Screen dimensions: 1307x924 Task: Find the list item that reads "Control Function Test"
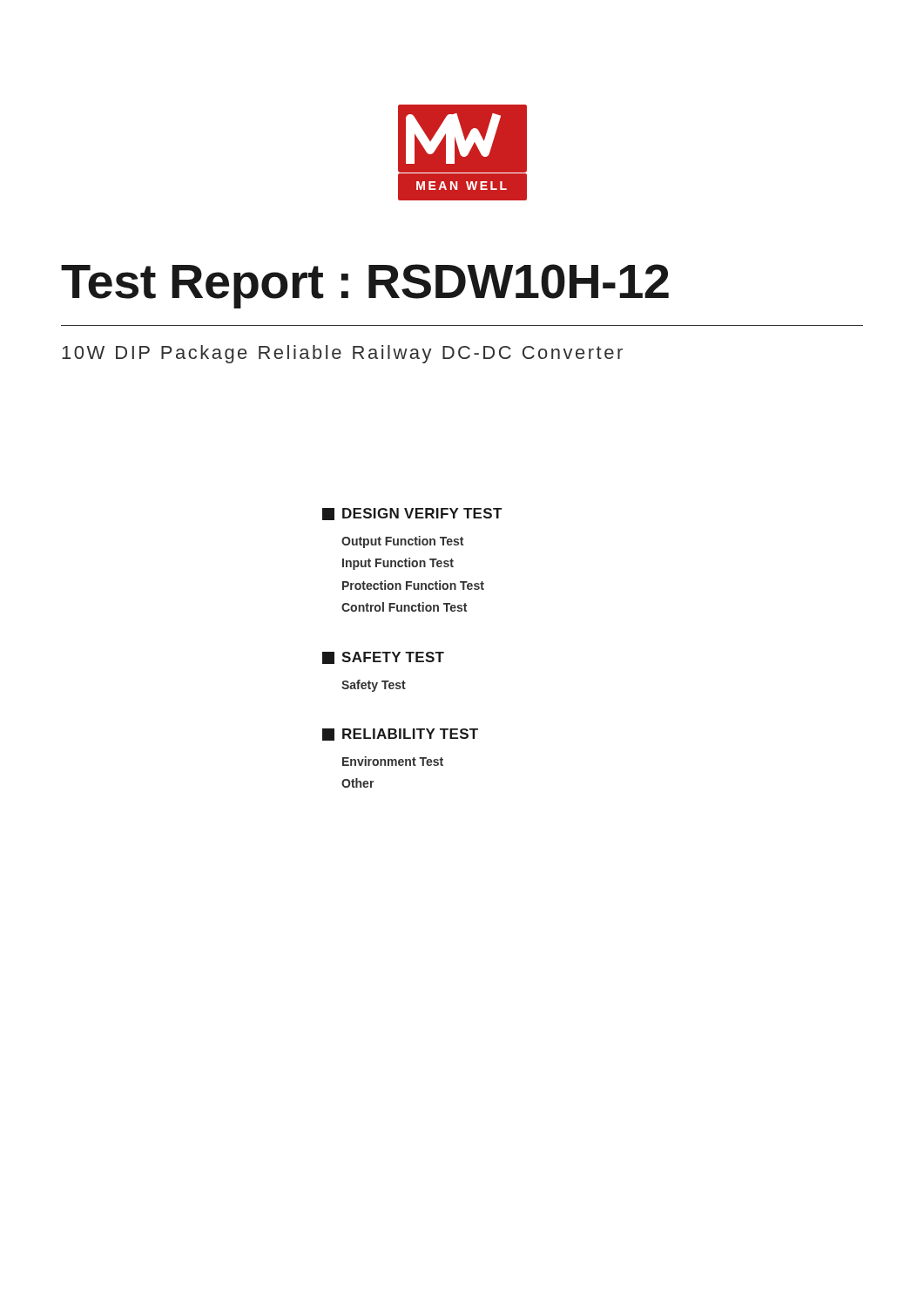click(x=404, y=607)
